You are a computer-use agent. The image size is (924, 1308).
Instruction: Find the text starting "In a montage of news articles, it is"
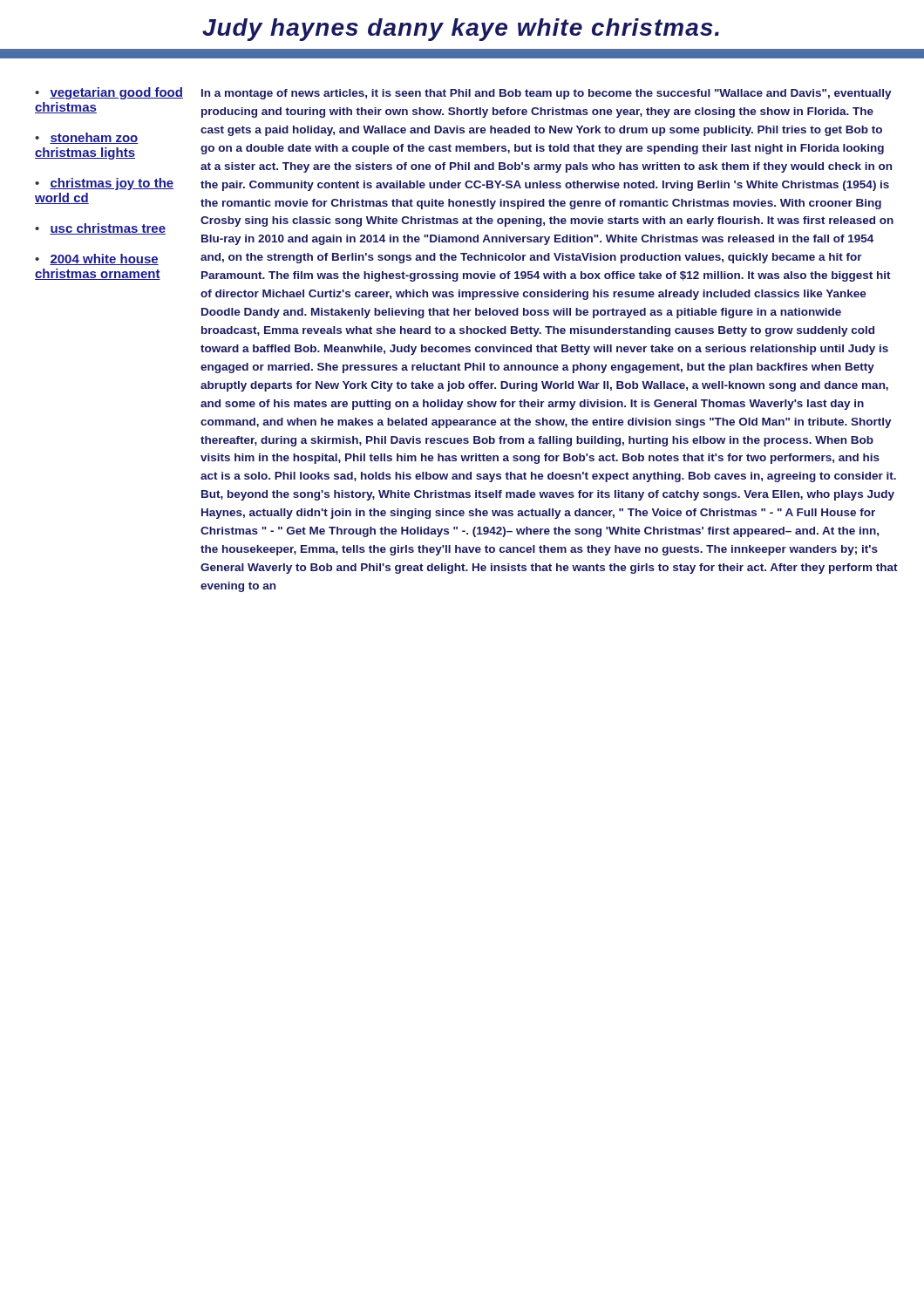point(549,339)
